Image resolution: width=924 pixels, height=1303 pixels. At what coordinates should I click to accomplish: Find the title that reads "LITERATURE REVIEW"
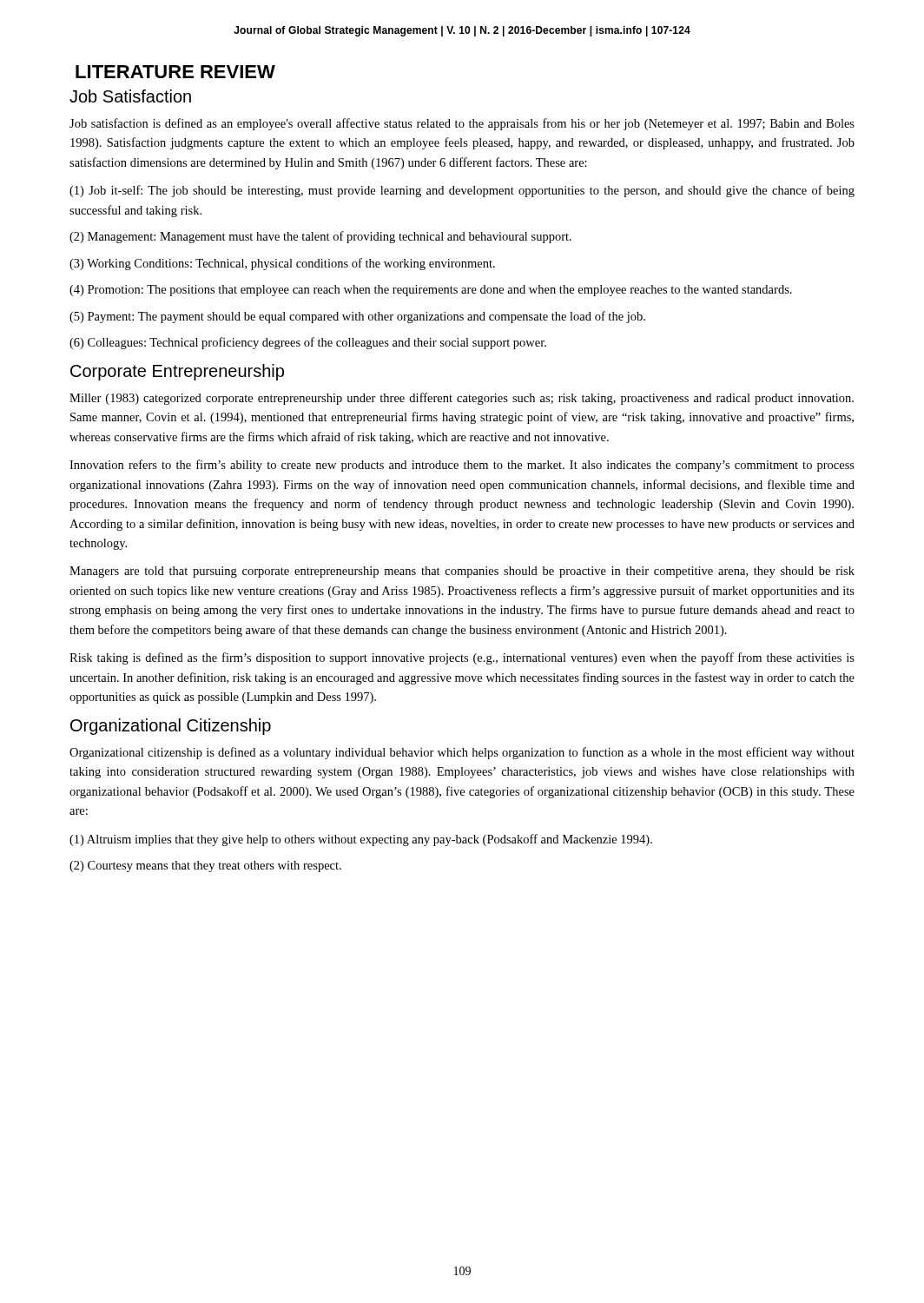(172, 72)
